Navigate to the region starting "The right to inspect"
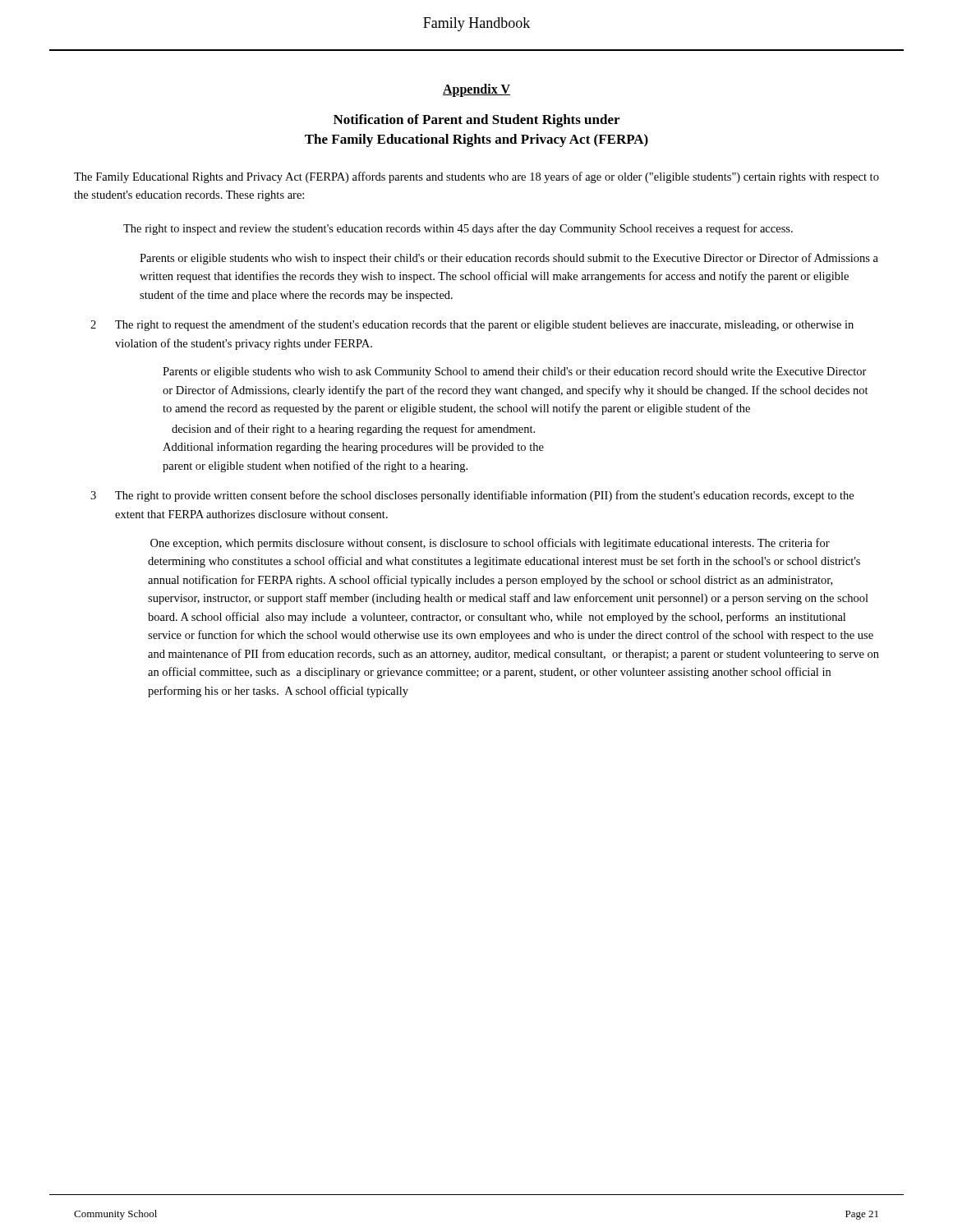 tap(458, 228)
